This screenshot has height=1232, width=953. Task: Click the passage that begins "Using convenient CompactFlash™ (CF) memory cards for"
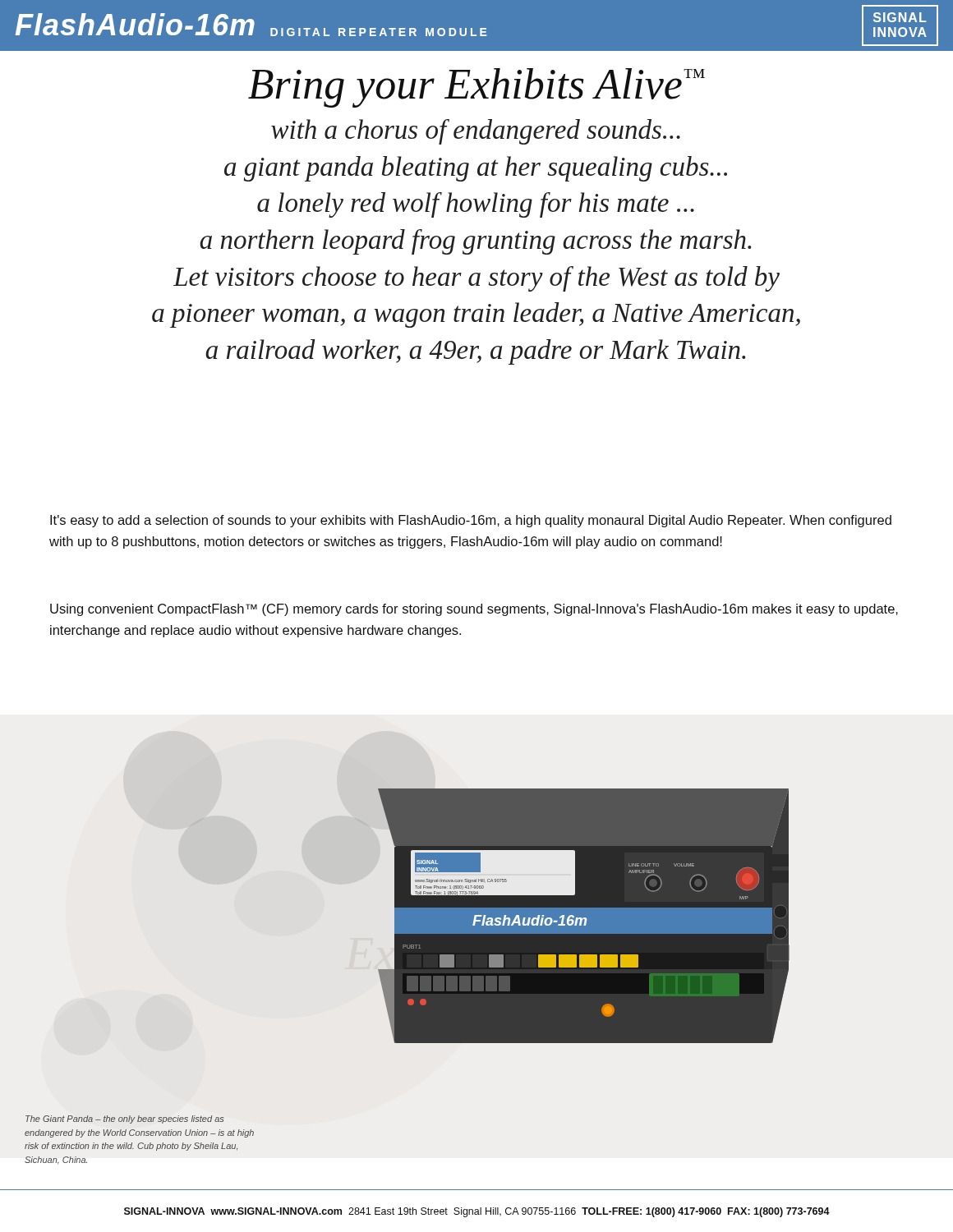click(474, 619)
